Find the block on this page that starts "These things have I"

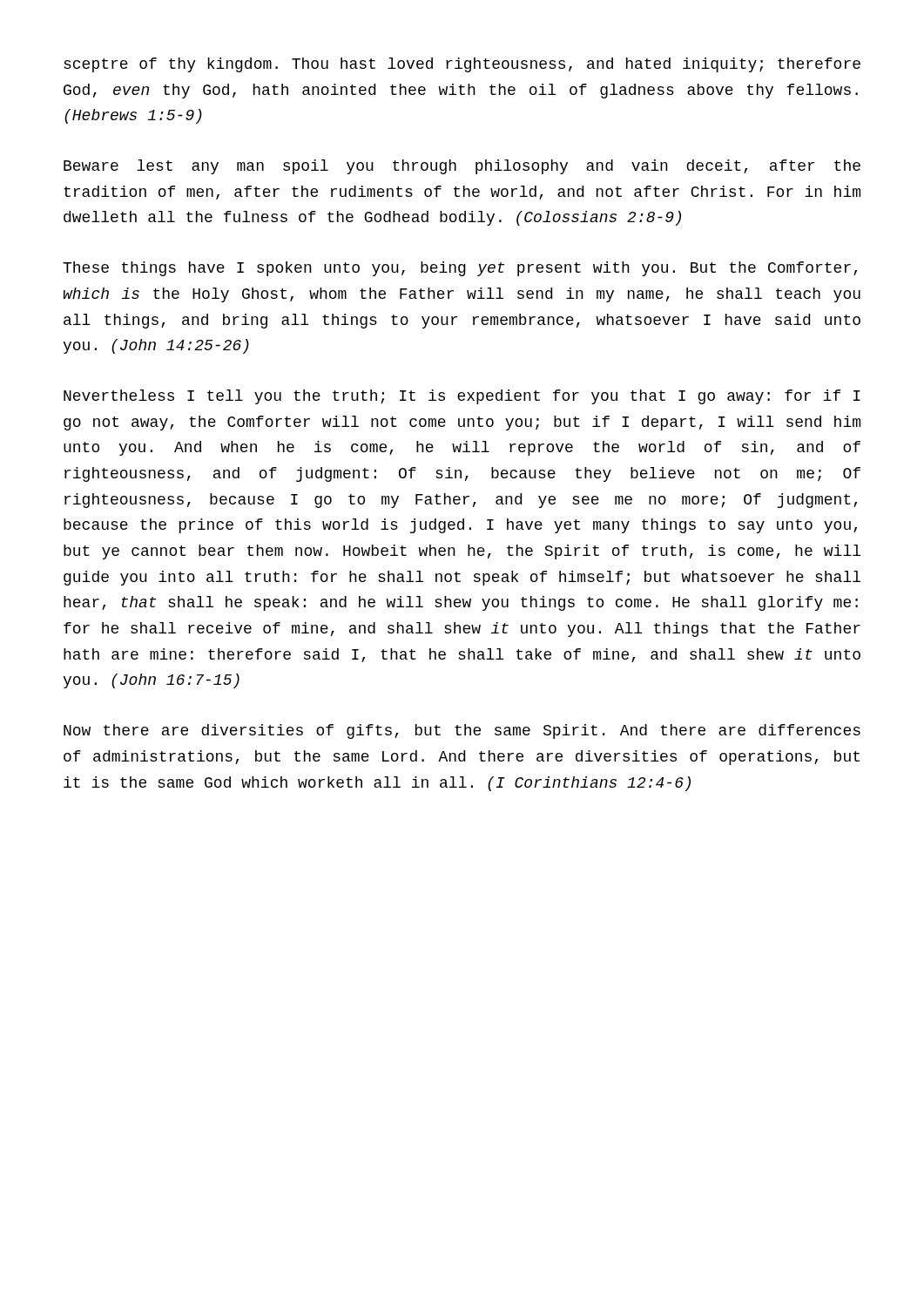(x=462, y=307)
